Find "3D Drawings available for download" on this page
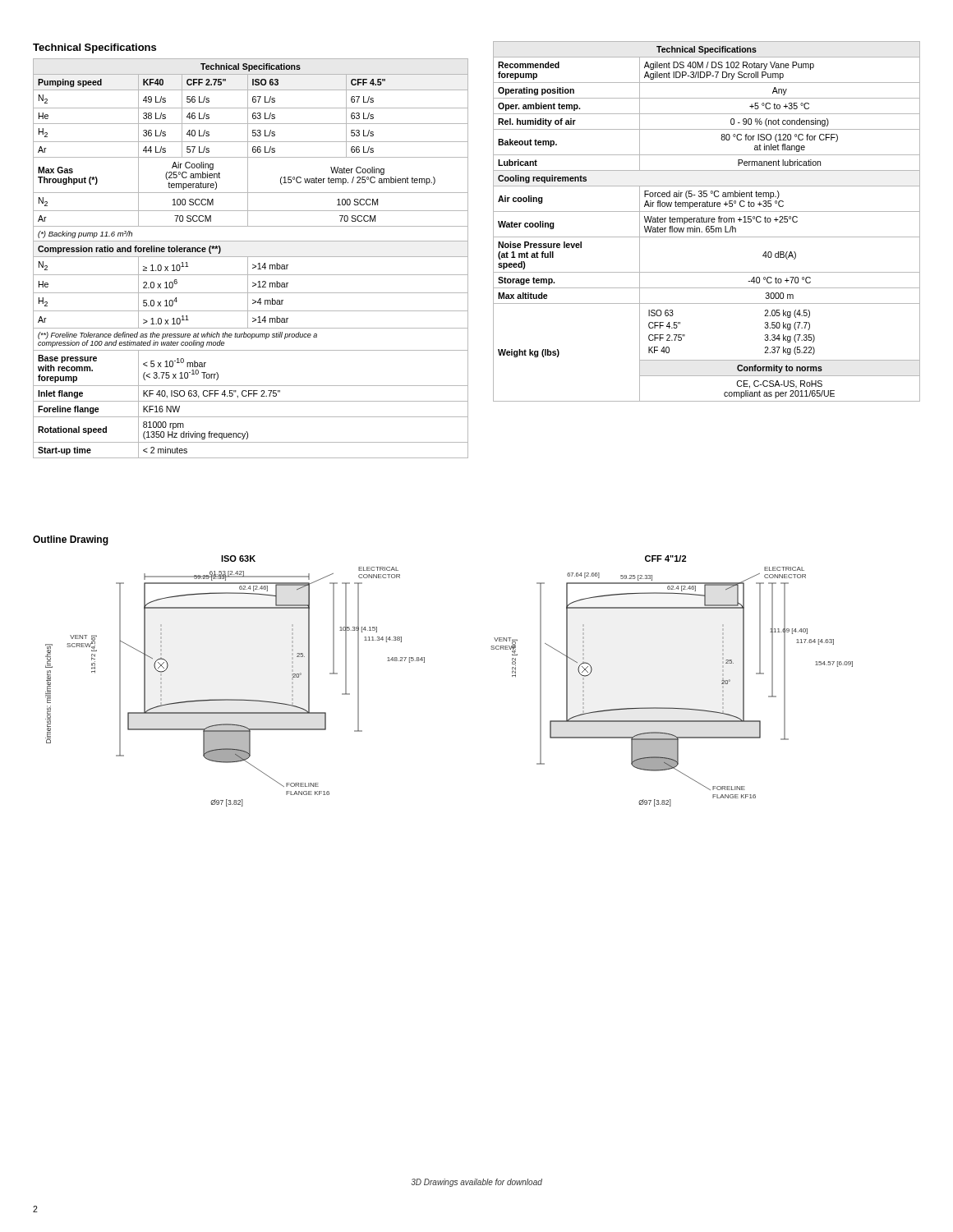The width and height of the screenshot is (953, 1232). pos(476,1182)
